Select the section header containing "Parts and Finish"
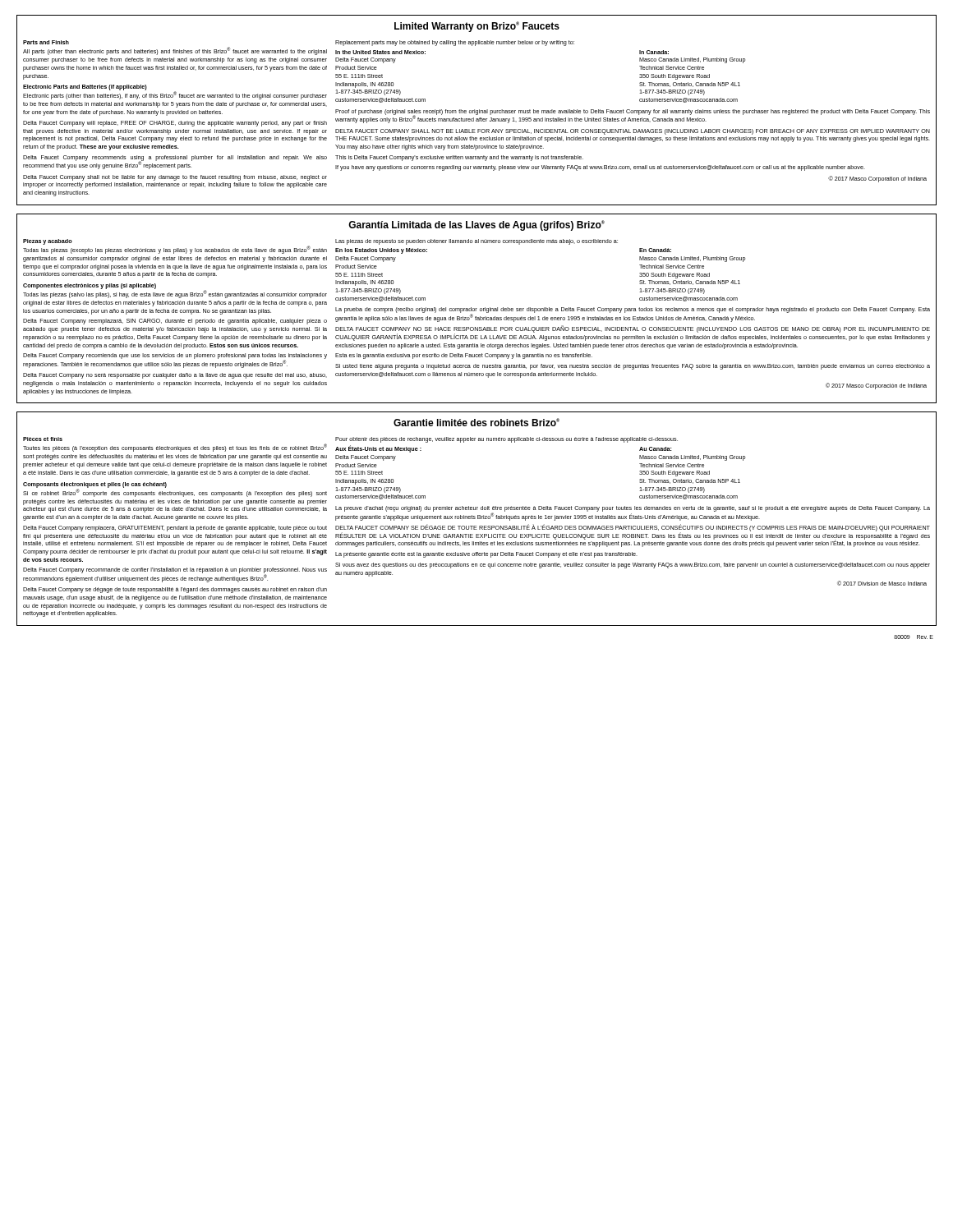The image size is (953, 1232). tap(46, 42)
